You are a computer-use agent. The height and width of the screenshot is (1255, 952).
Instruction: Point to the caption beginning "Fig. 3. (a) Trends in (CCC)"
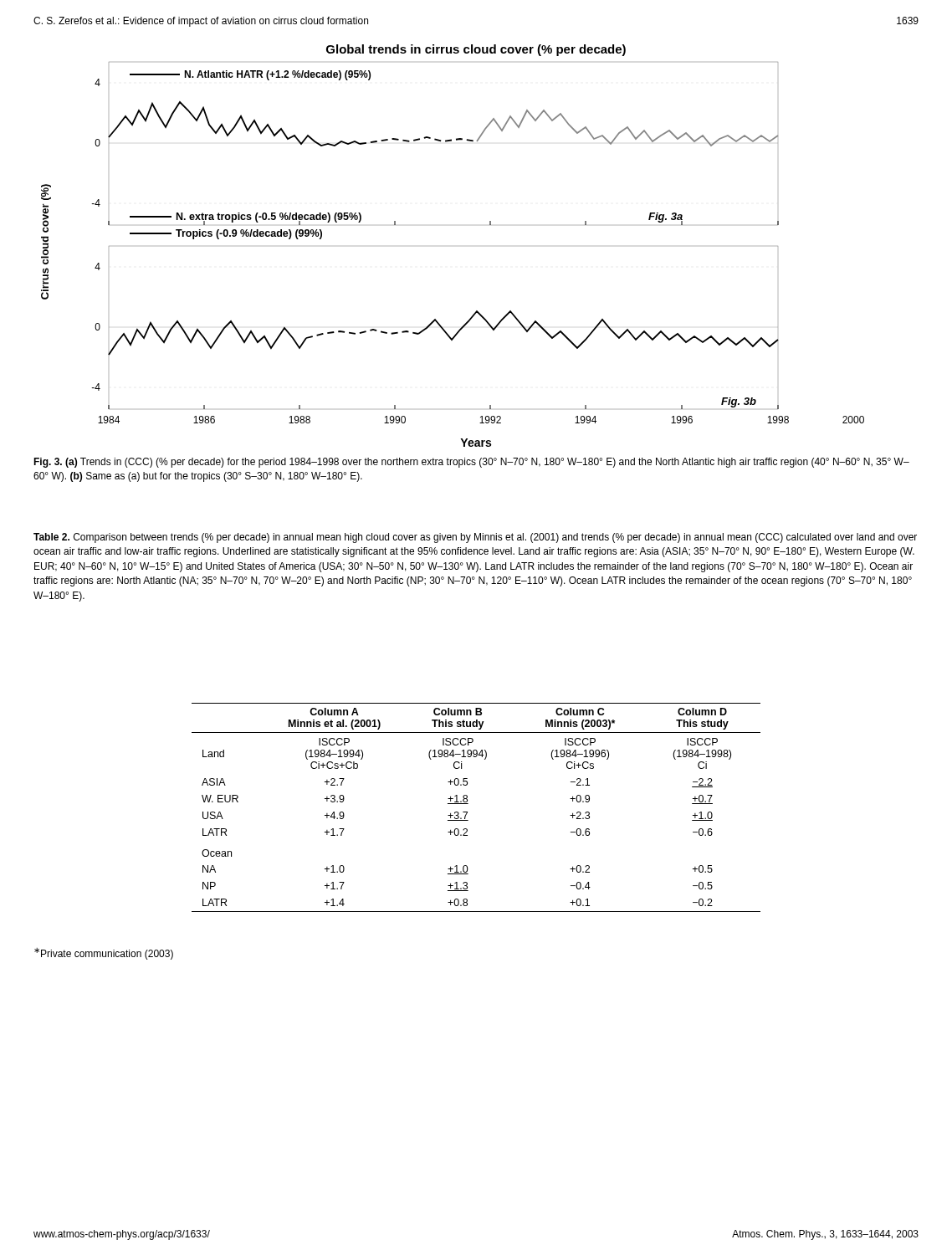click(x=471, y=469)
